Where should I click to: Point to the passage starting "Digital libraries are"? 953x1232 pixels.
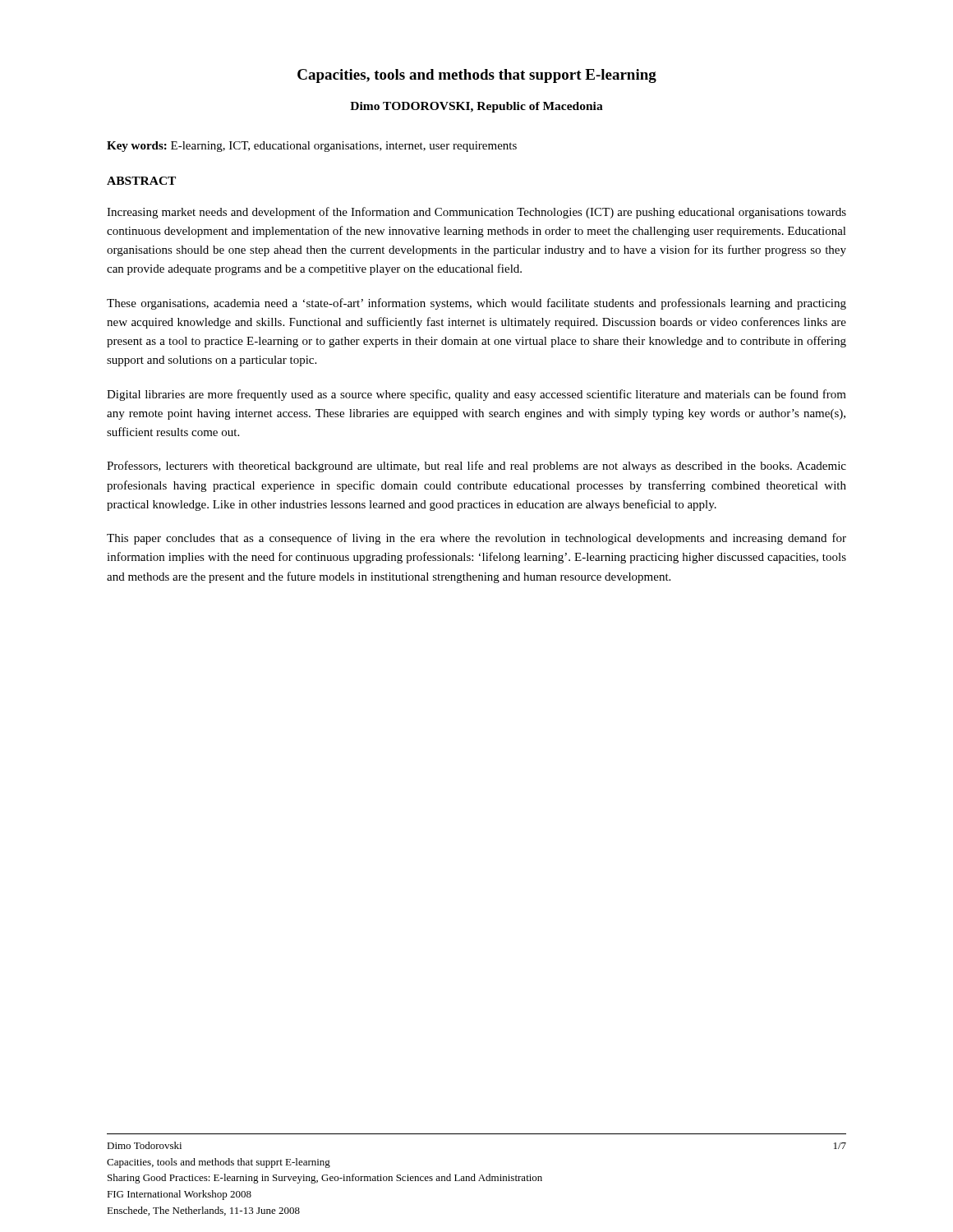[x=476, y=413]
